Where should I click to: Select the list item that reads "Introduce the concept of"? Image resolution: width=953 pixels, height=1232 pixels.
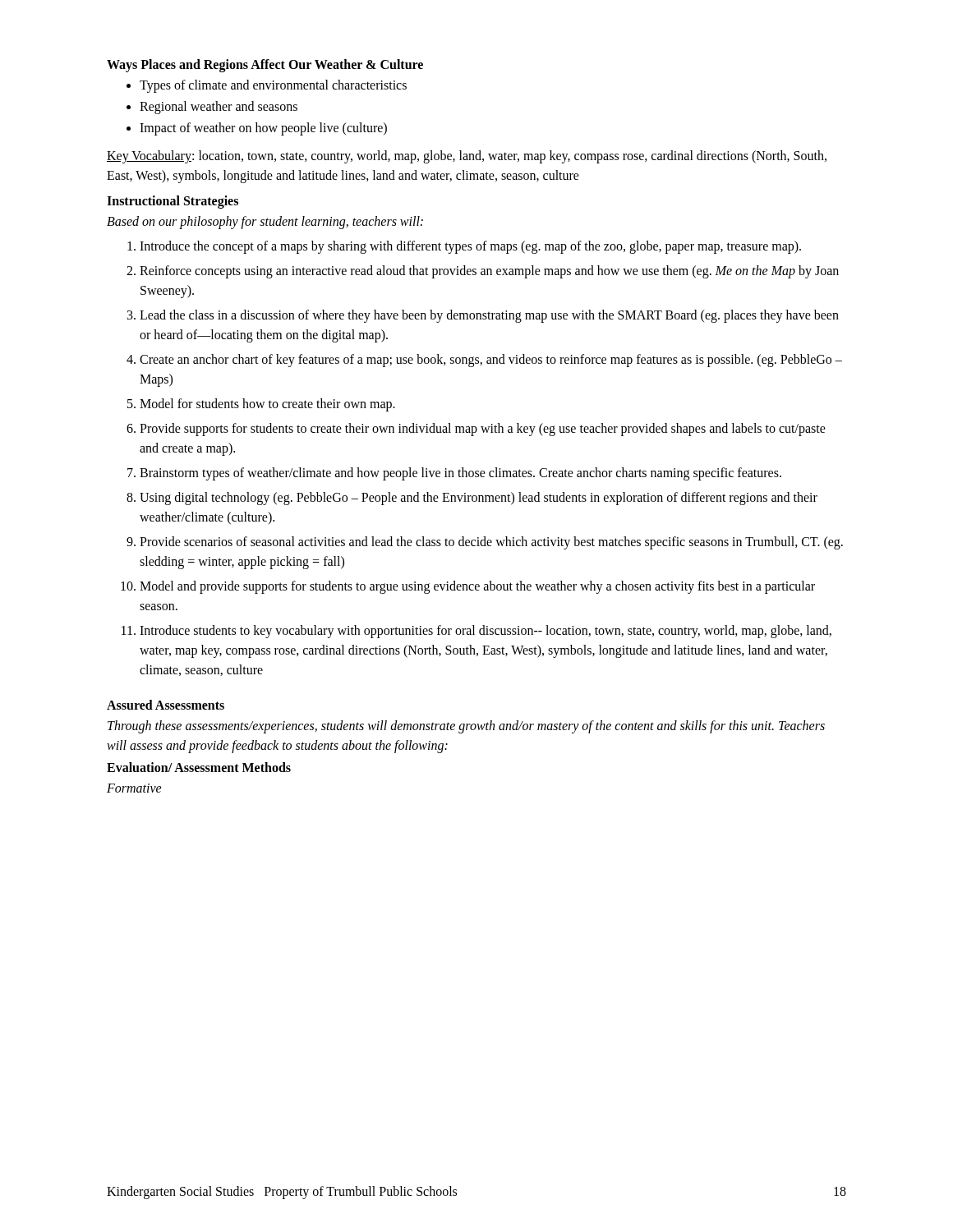pos(493,246)
